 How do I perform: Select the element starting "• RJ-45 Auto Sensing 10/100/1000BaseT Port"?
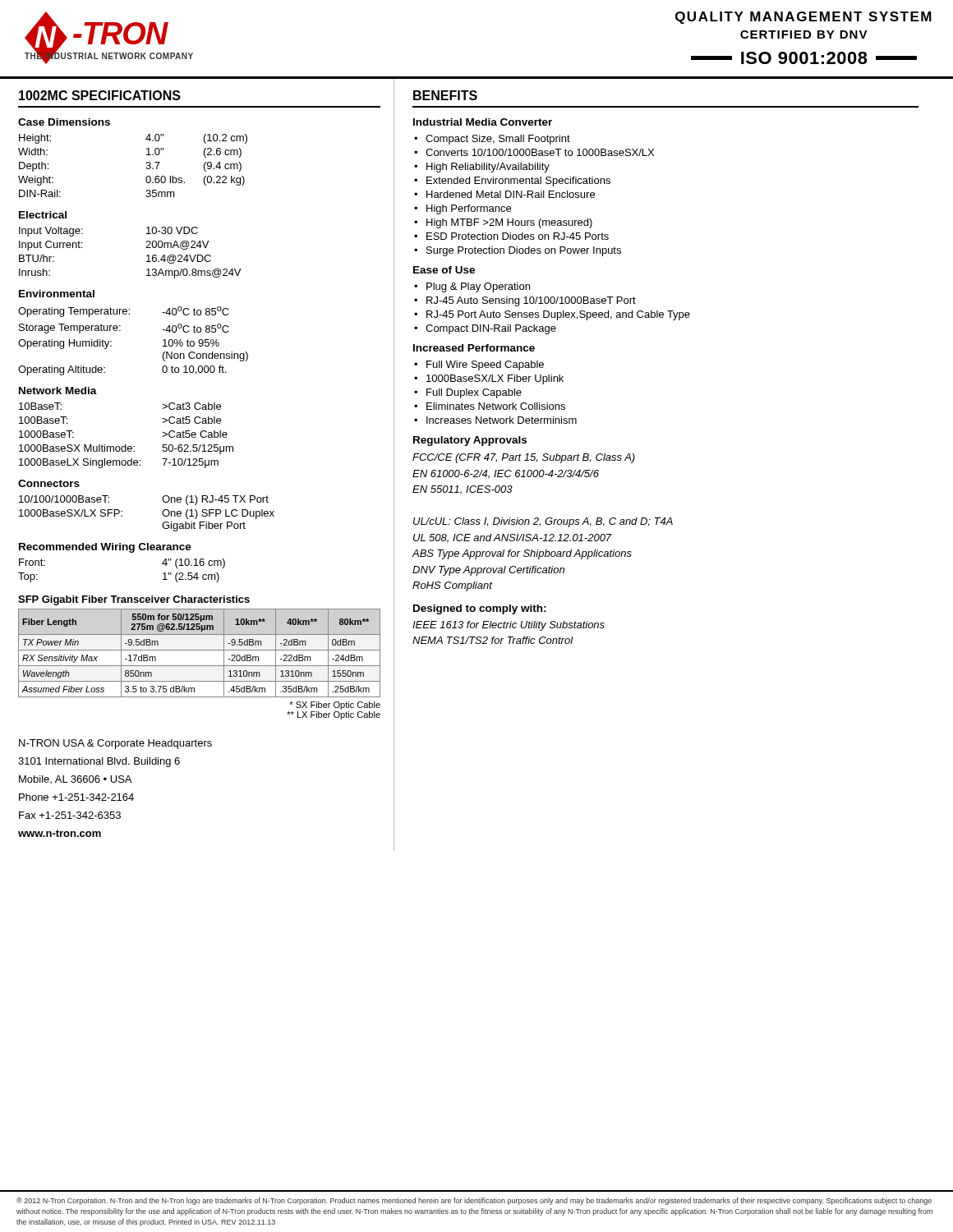click(525, 300)
